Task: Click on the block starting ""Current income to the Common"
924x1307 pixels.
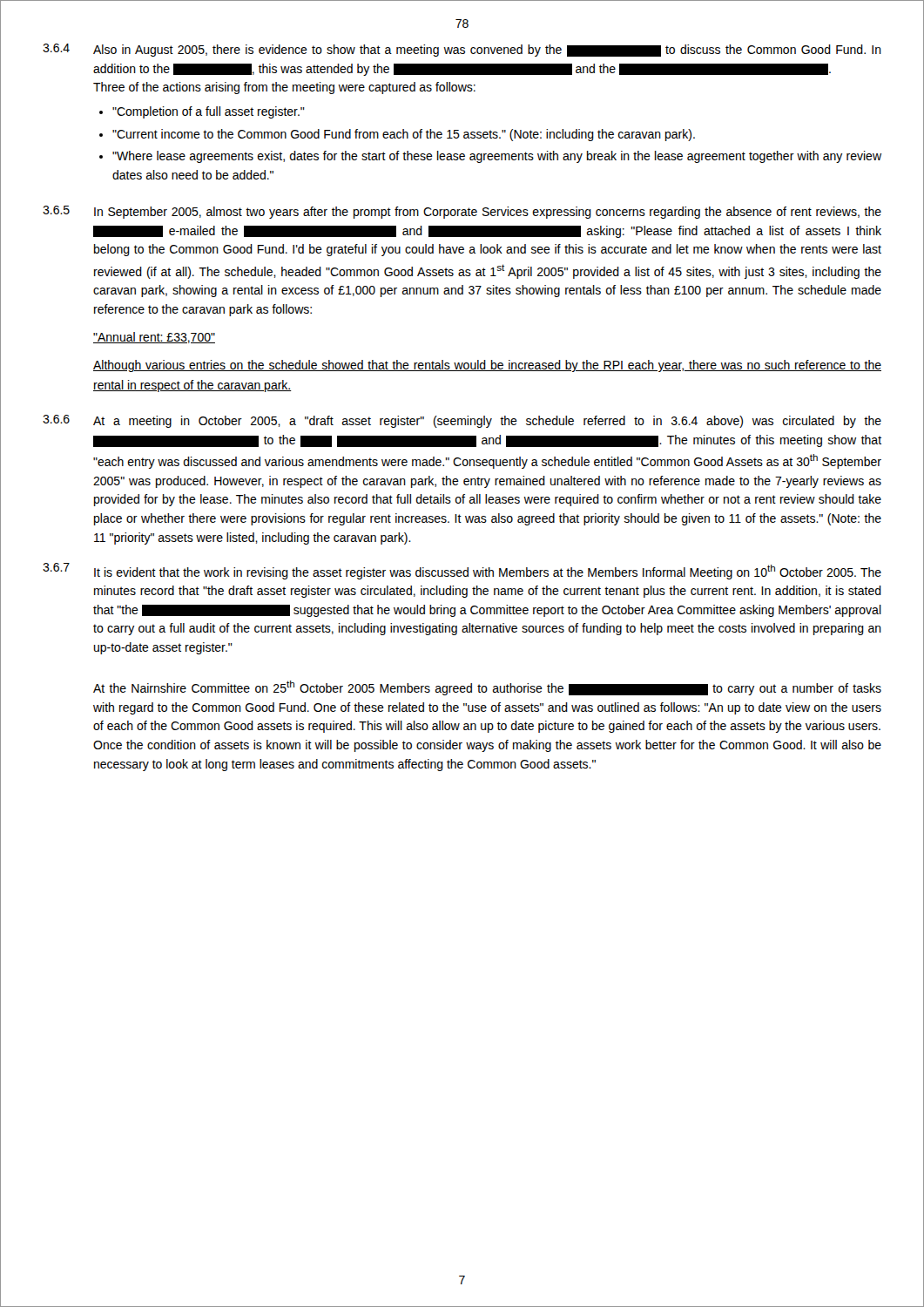Action: (404, 134)
